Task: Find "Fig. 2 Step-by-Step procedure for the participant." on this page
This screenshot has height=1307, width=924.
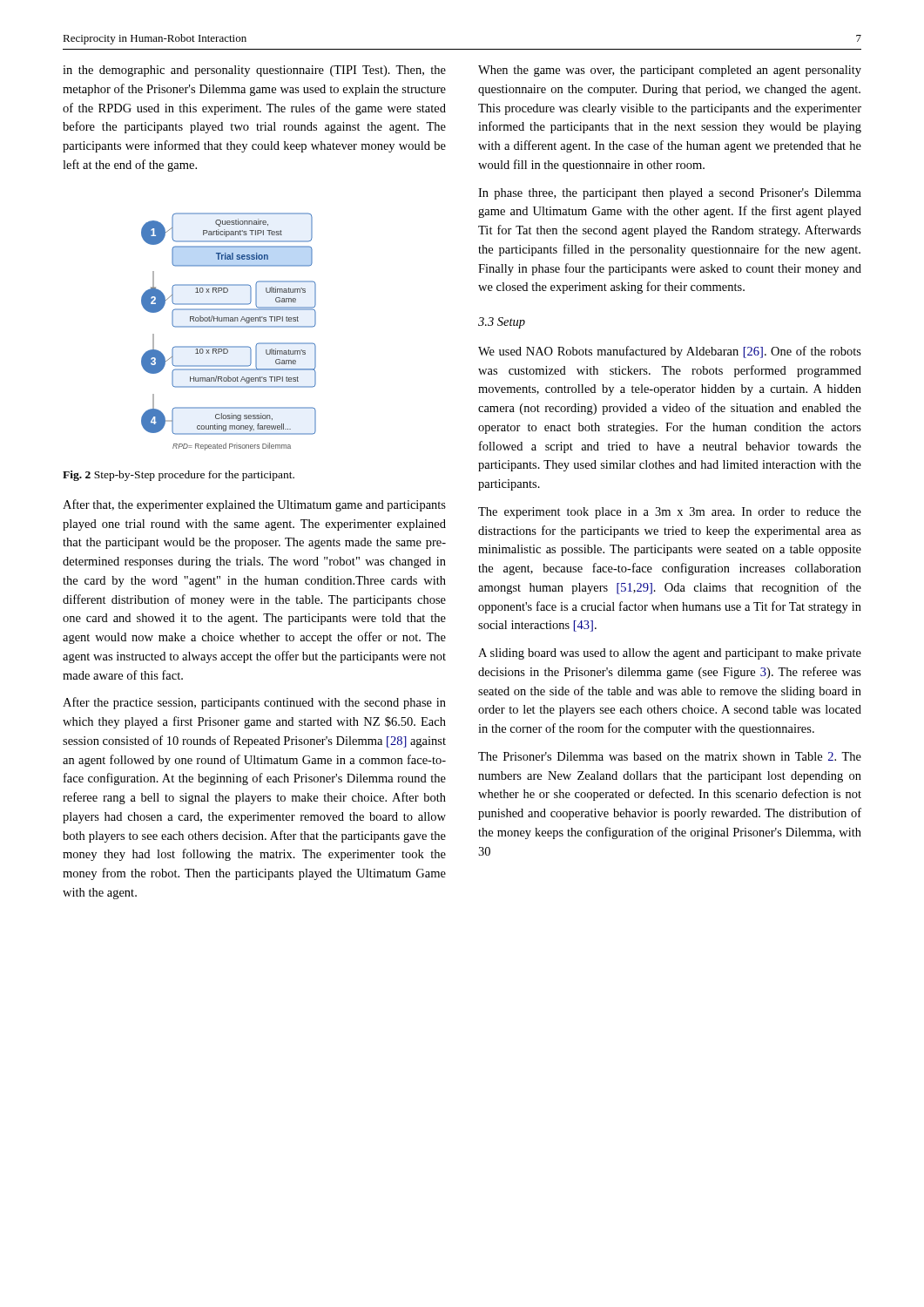Action: pyautogui.click(x=254, y=475)
